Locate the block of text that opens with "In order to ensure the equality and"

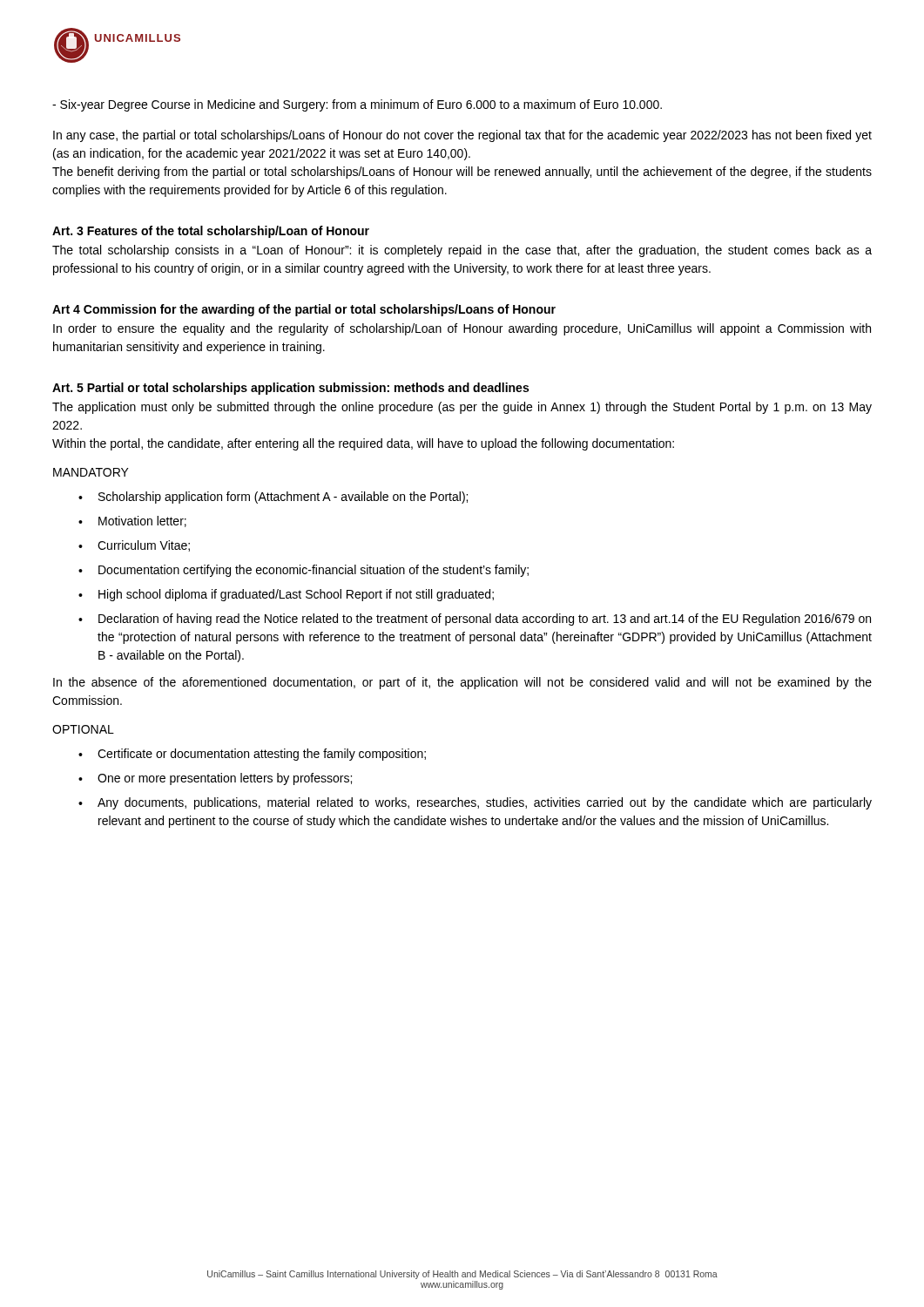coord(462,338)
